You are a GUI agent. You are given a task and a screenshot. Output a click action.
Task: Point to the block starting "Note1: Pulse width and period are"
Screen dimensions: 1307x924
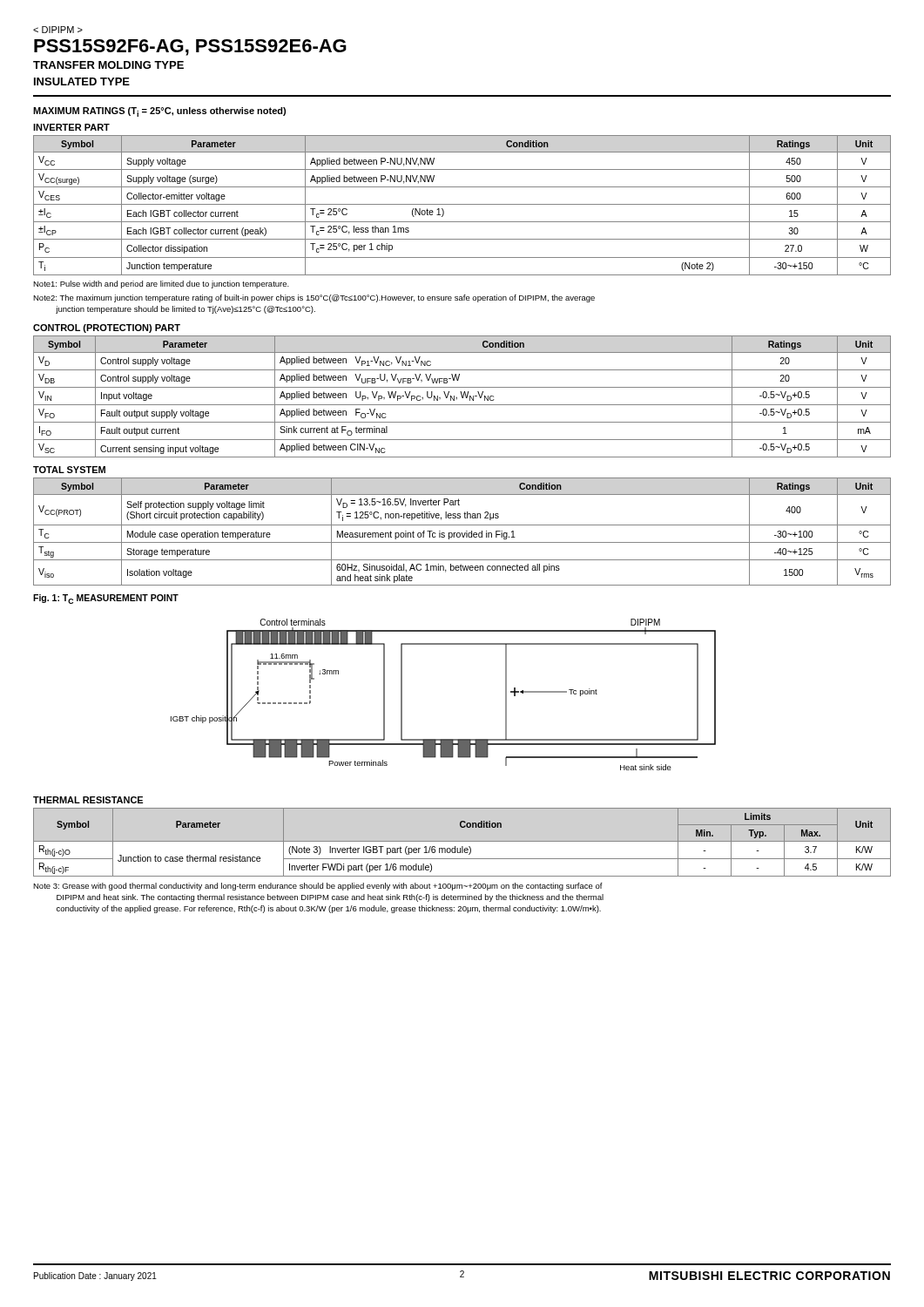point(462,296)
